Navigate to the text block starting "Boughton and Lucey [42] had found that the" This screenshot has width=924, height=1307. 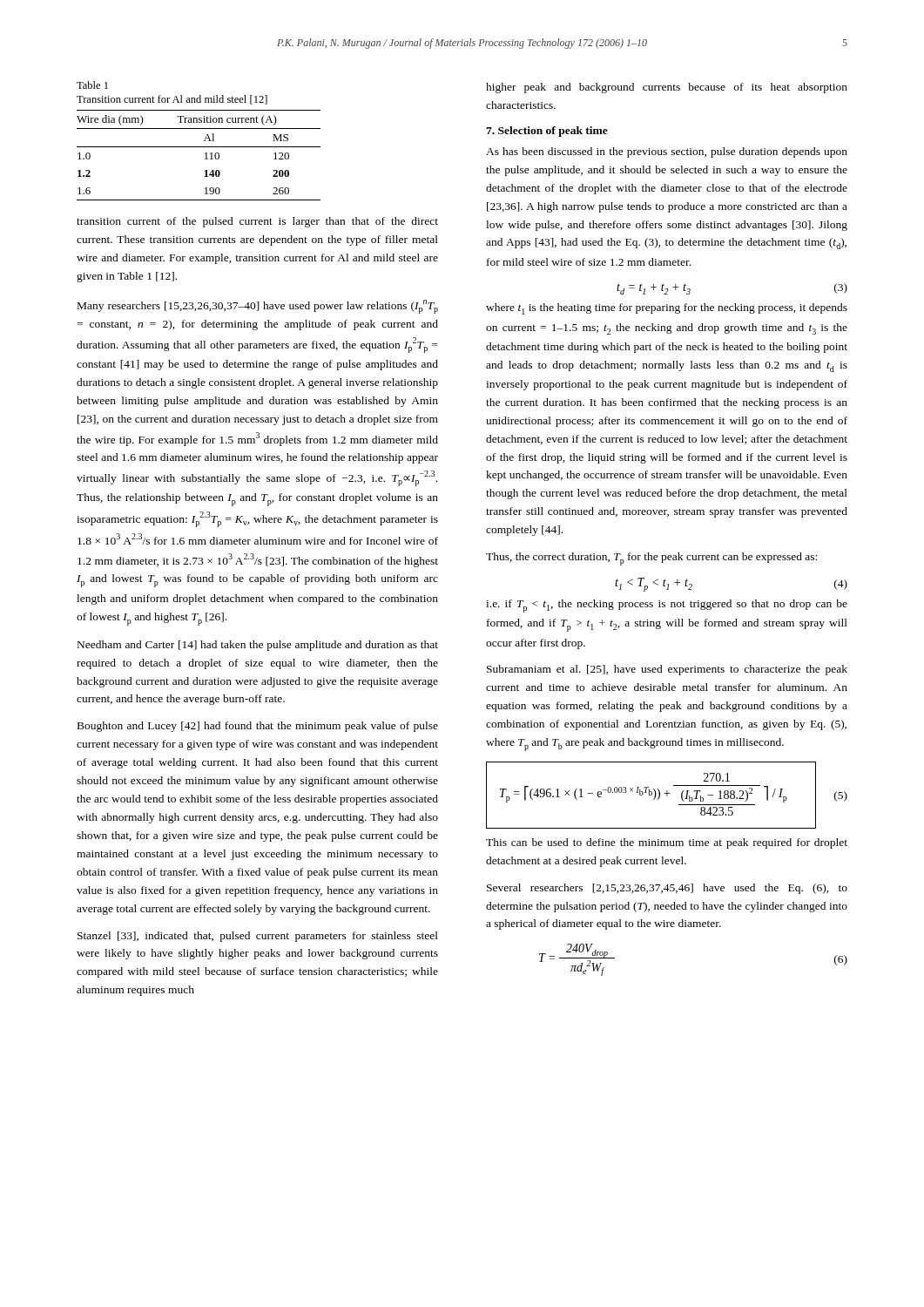[257, 818]
